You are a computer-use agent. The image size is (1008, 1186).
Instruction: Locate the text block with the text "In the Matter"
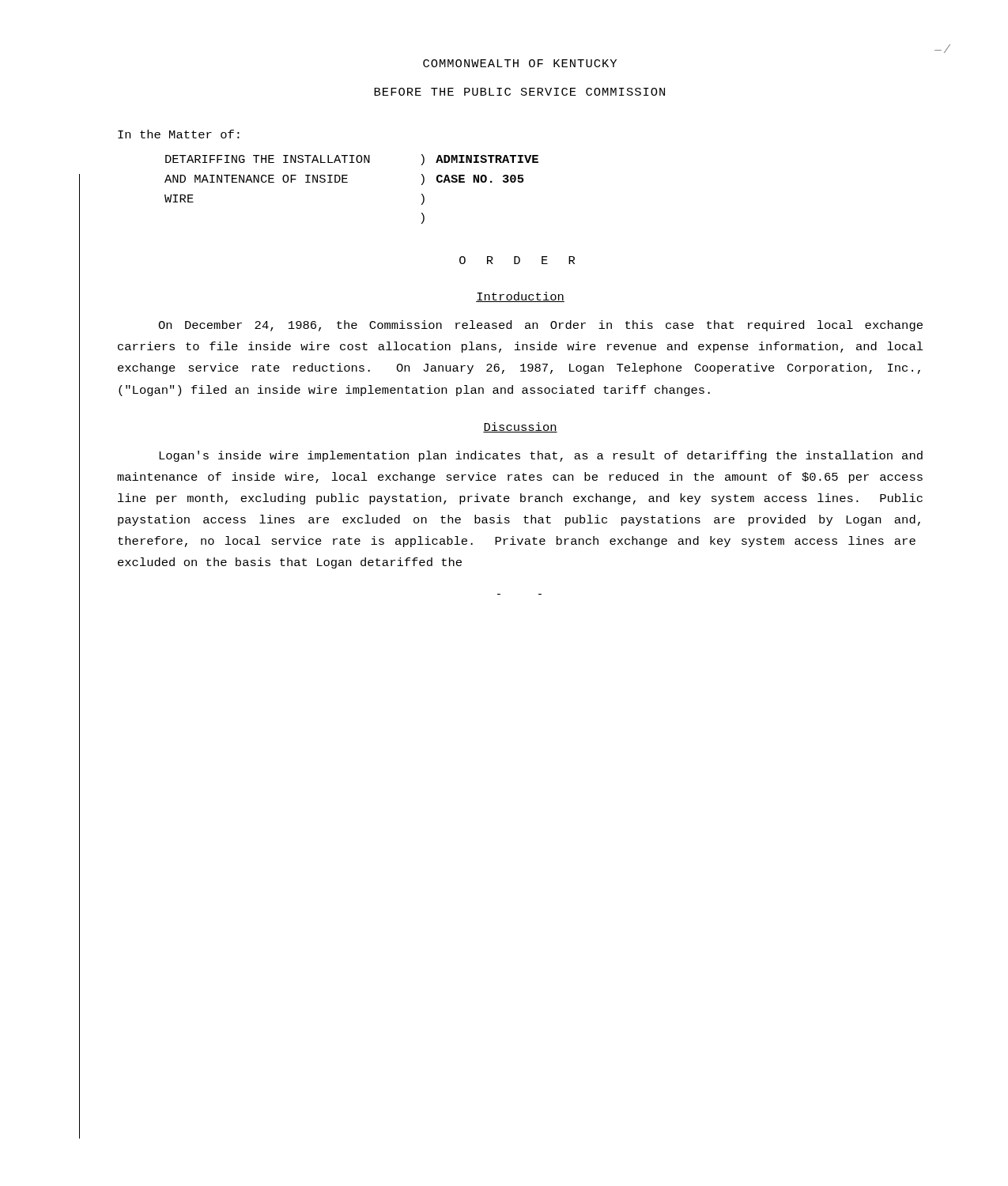coord(180,135)
